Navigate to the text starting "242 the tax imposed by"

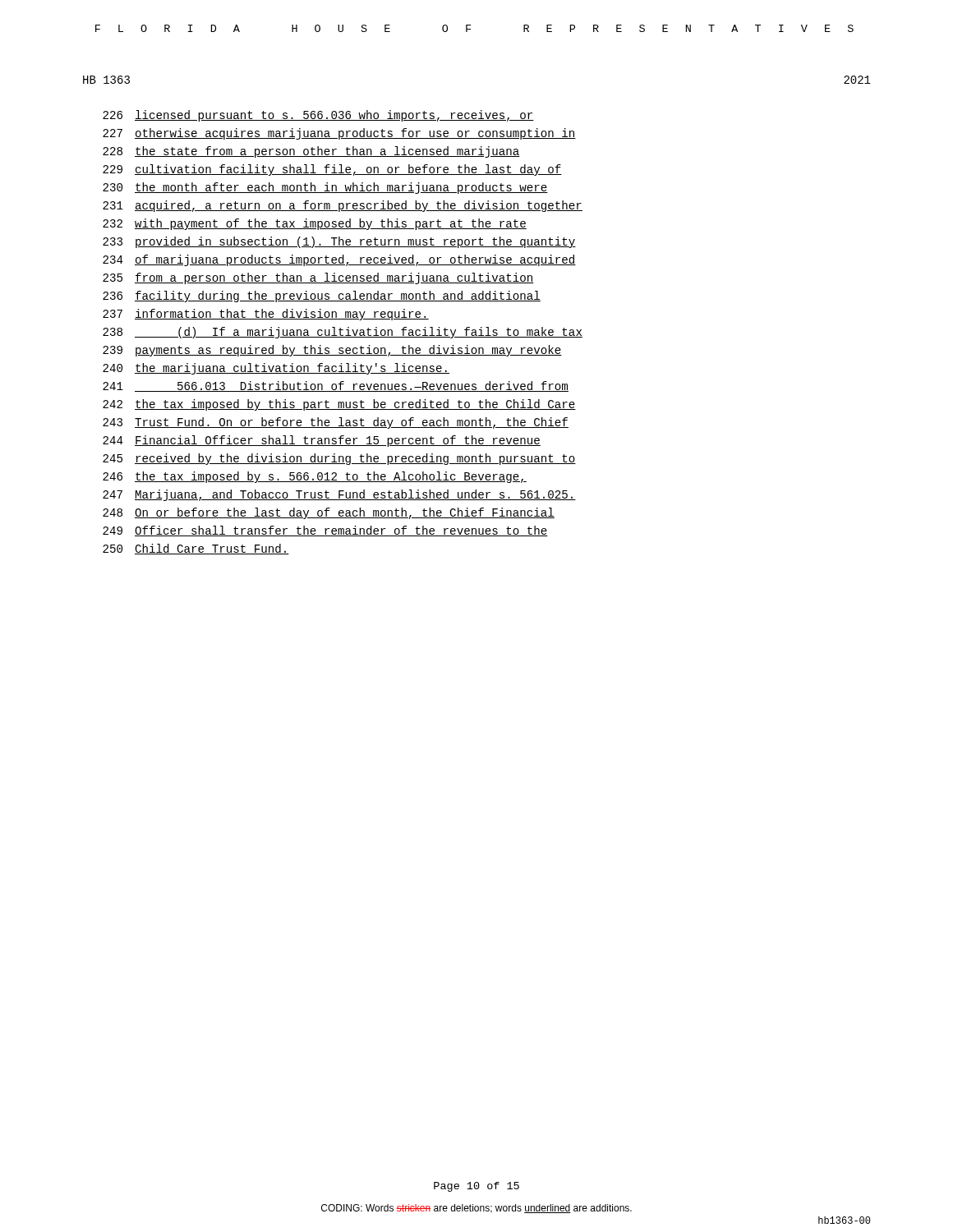coord(485,405)
